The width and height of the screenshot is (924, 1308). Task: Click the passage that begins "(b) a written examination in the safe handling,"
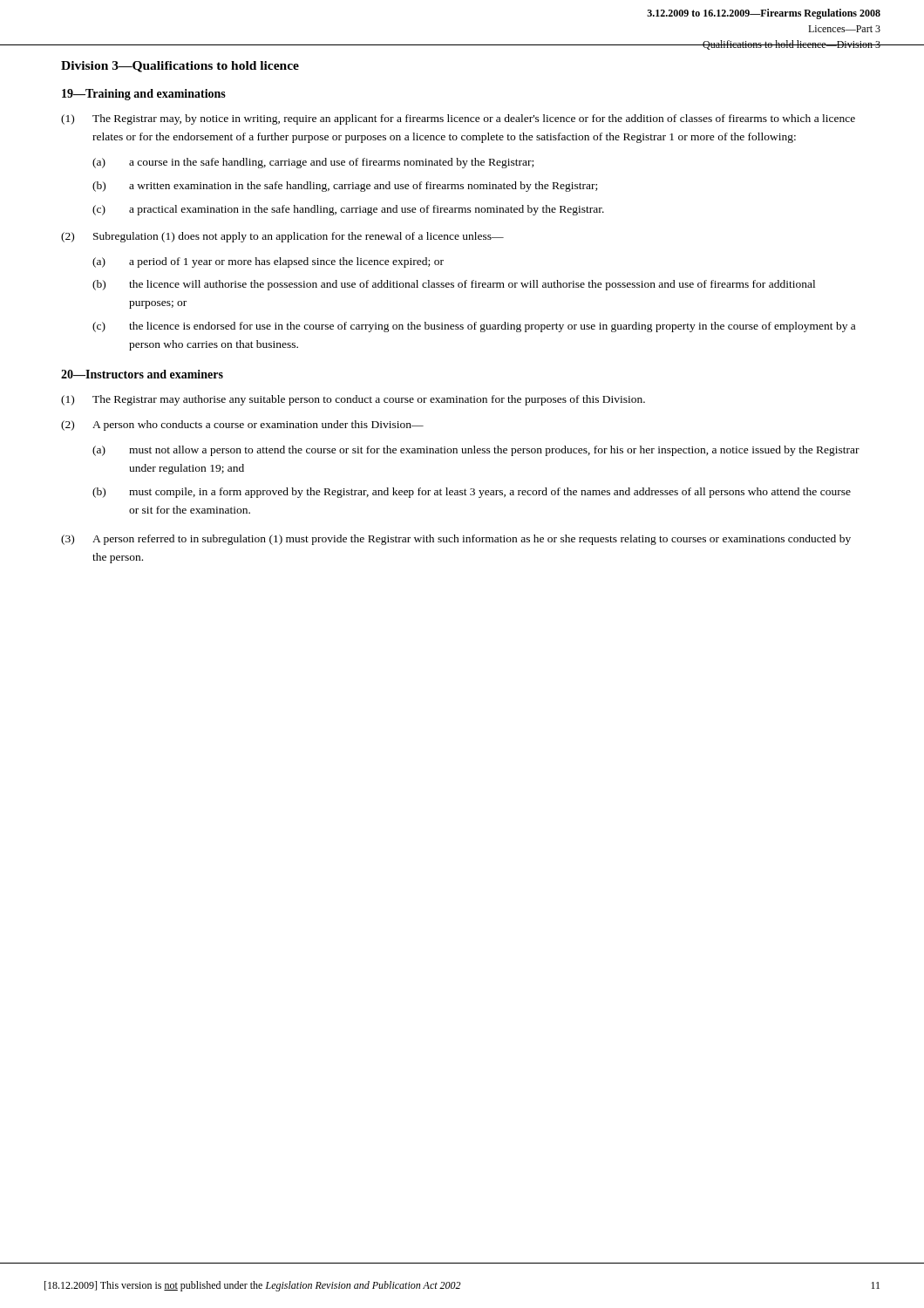pyautogui.click(x=478, y=186)
